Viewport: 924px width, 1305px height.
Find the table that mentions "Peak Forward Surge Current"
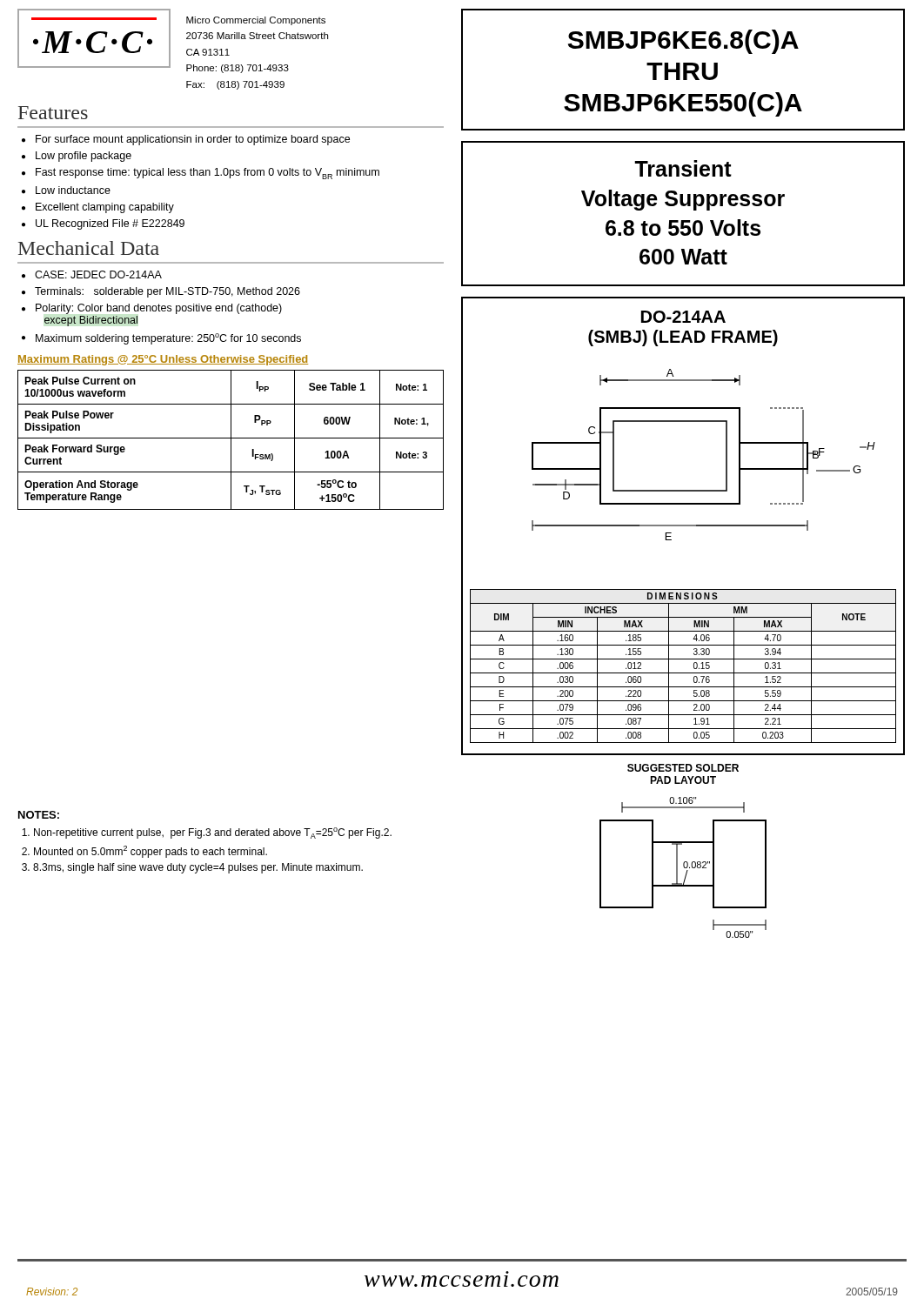231,439
